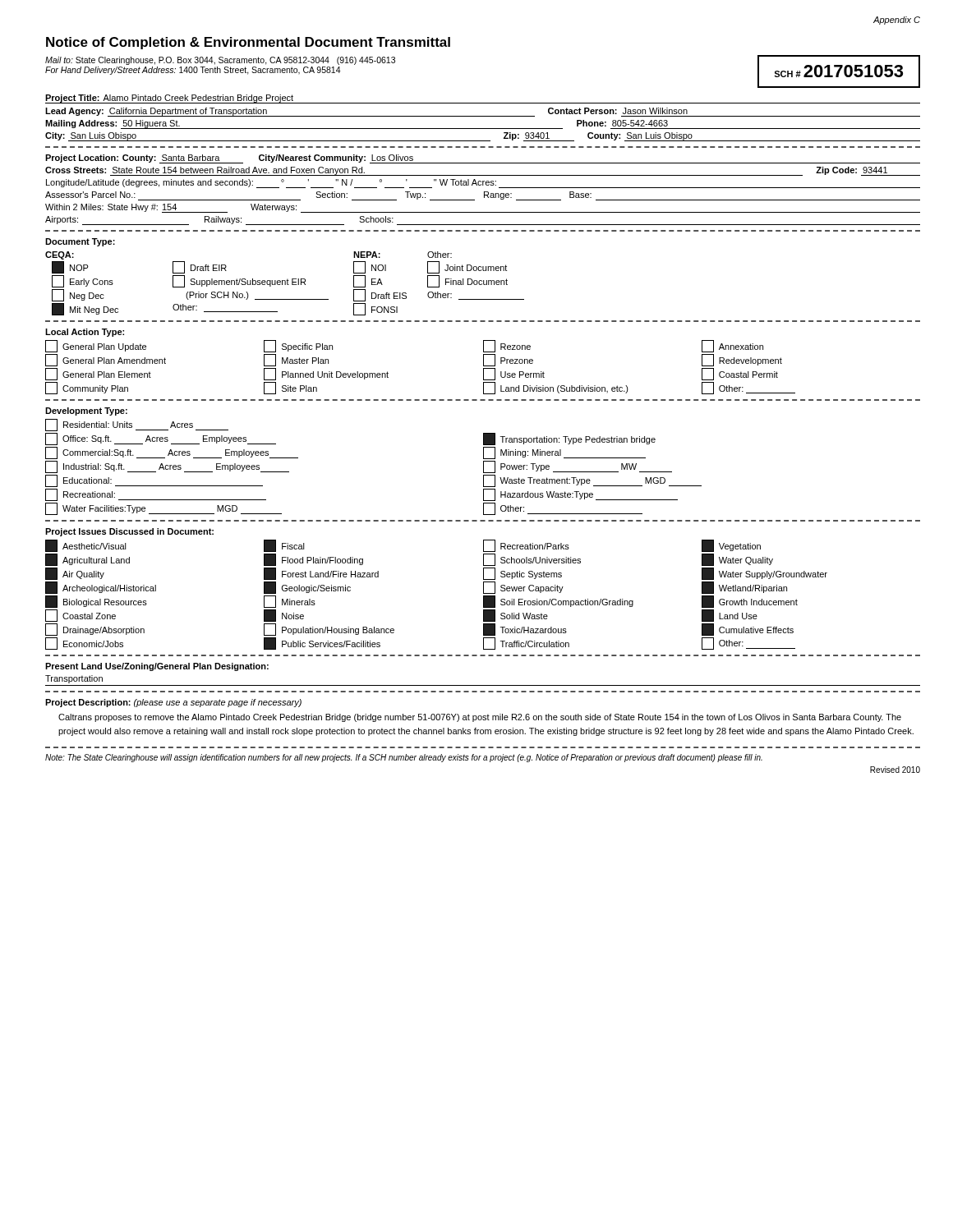Locate the text "Present Land Use/Zoning/General Plan Designation:"
Image resolution: width=953 pixels, height=1232 pixels.
coord(157,666)
